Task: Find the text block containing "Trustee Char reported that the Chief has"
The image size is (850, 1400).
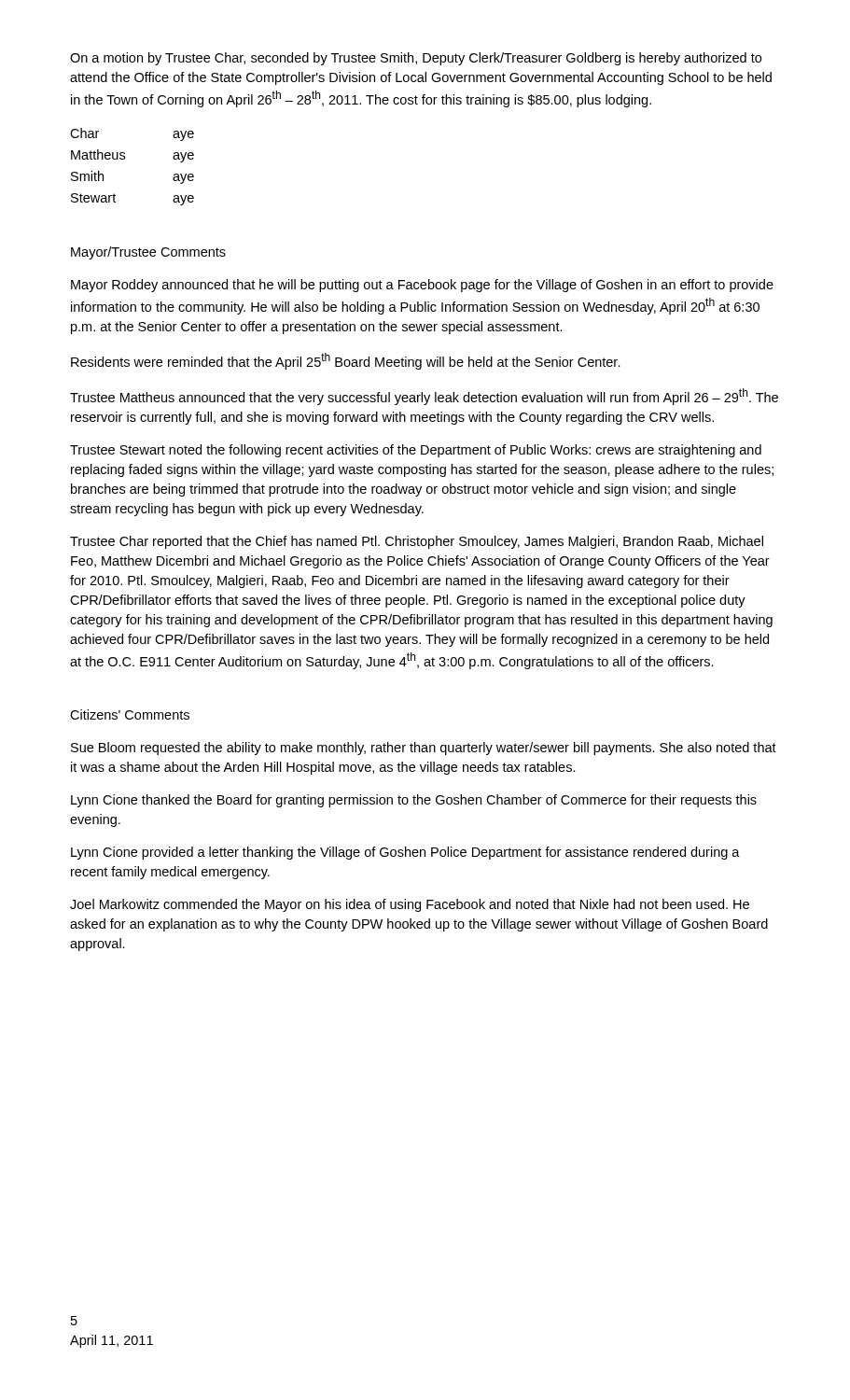Action: tap(422, 601)
